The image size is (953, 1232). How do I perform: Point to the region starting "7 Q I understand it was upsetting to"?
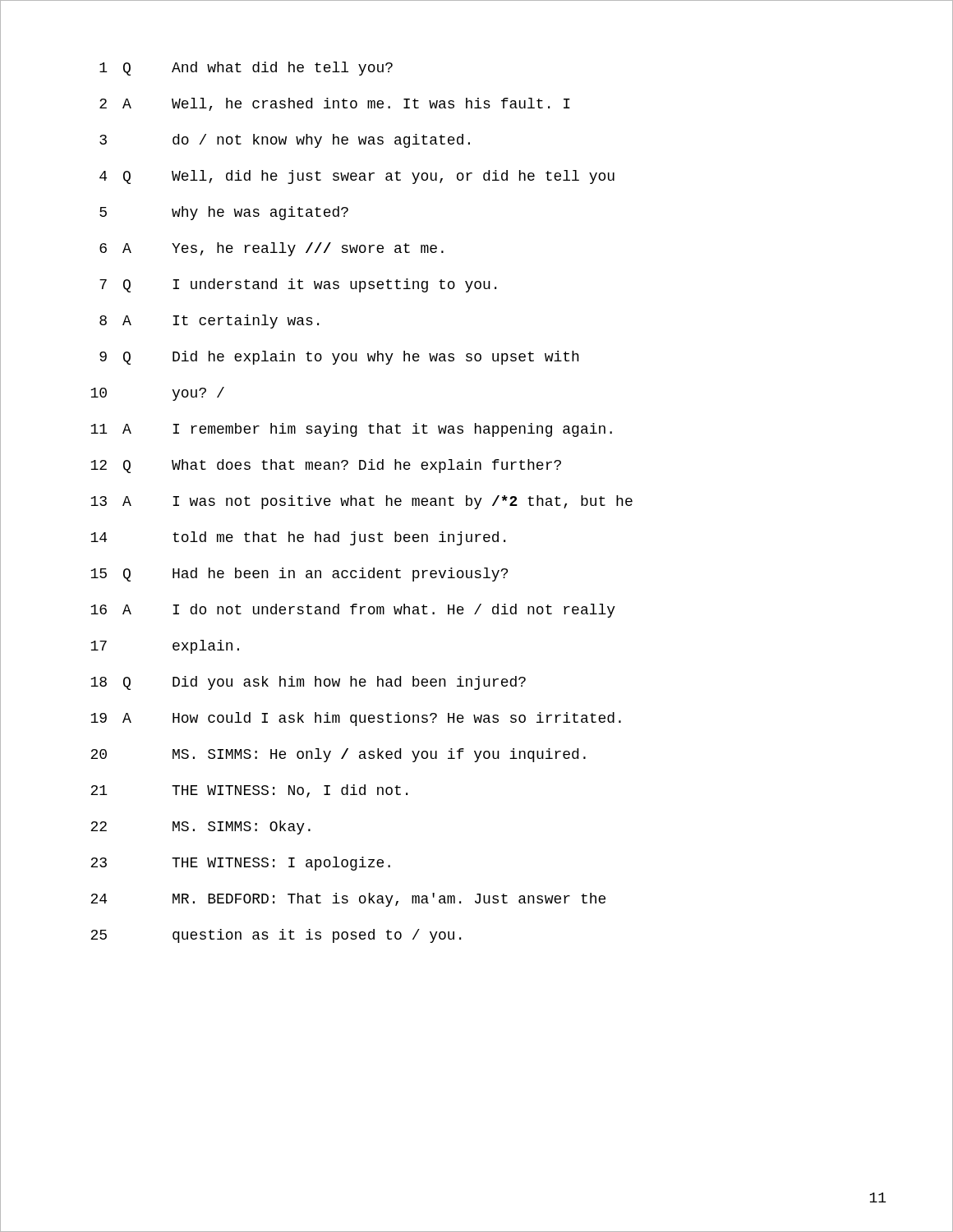coord(485,285)
